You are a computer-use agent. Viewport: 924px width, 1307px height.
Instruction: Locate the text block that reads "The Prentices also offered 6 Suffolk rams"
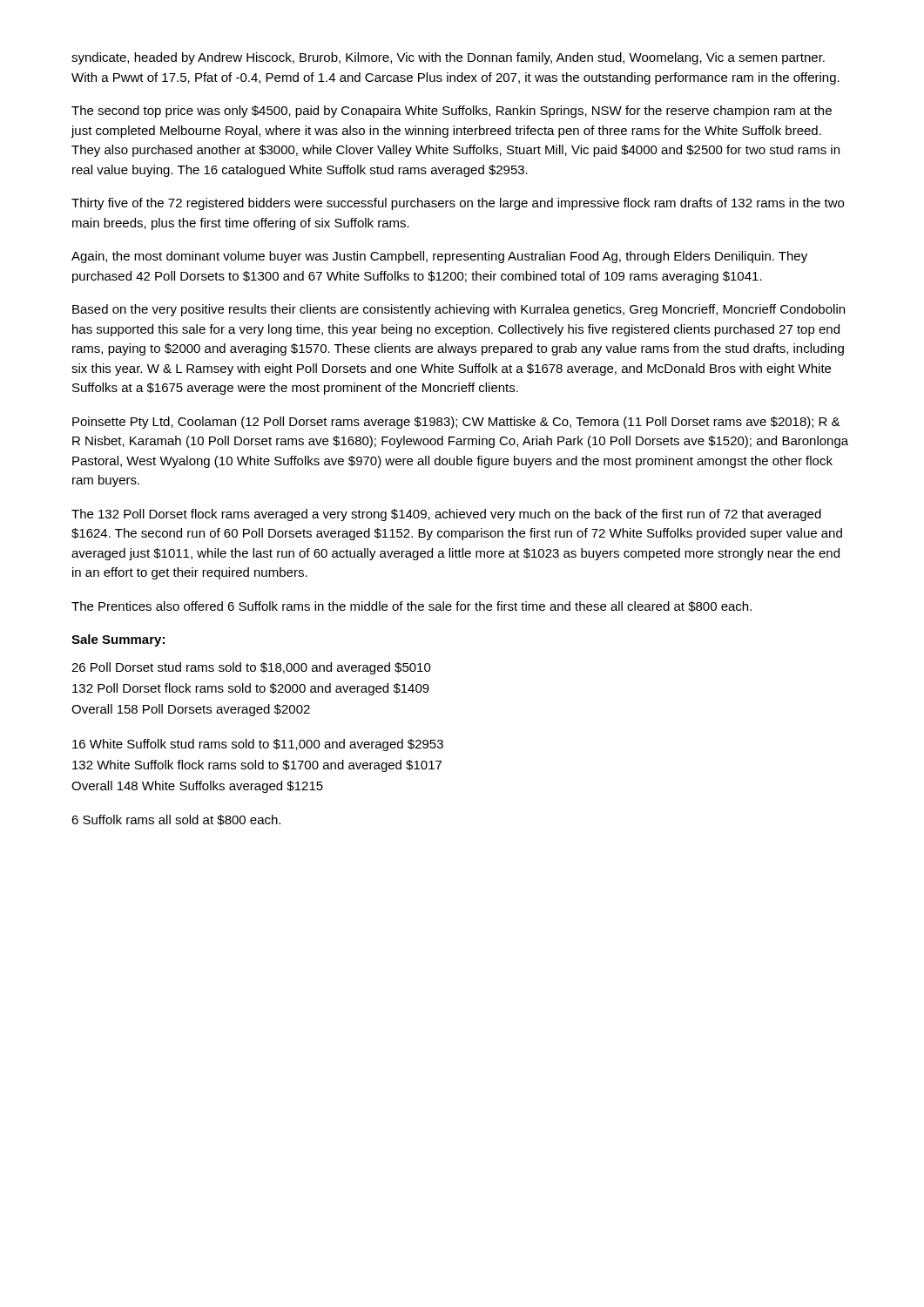coord(412,606)
